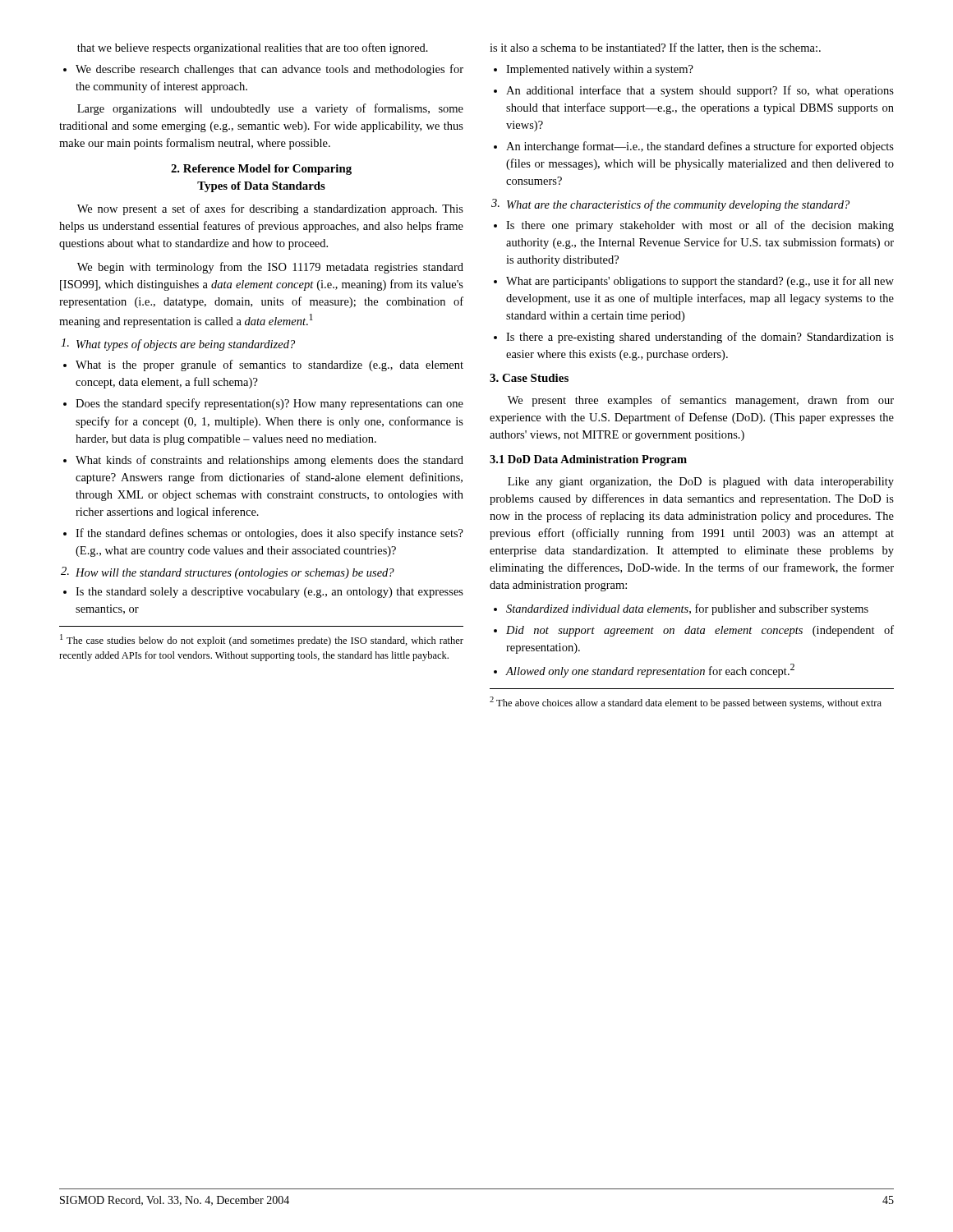The height and width of the screenshot is (1232, 953).
Task: Navigate to the text block starting "Allowed only one"
Action: (692, 670)
